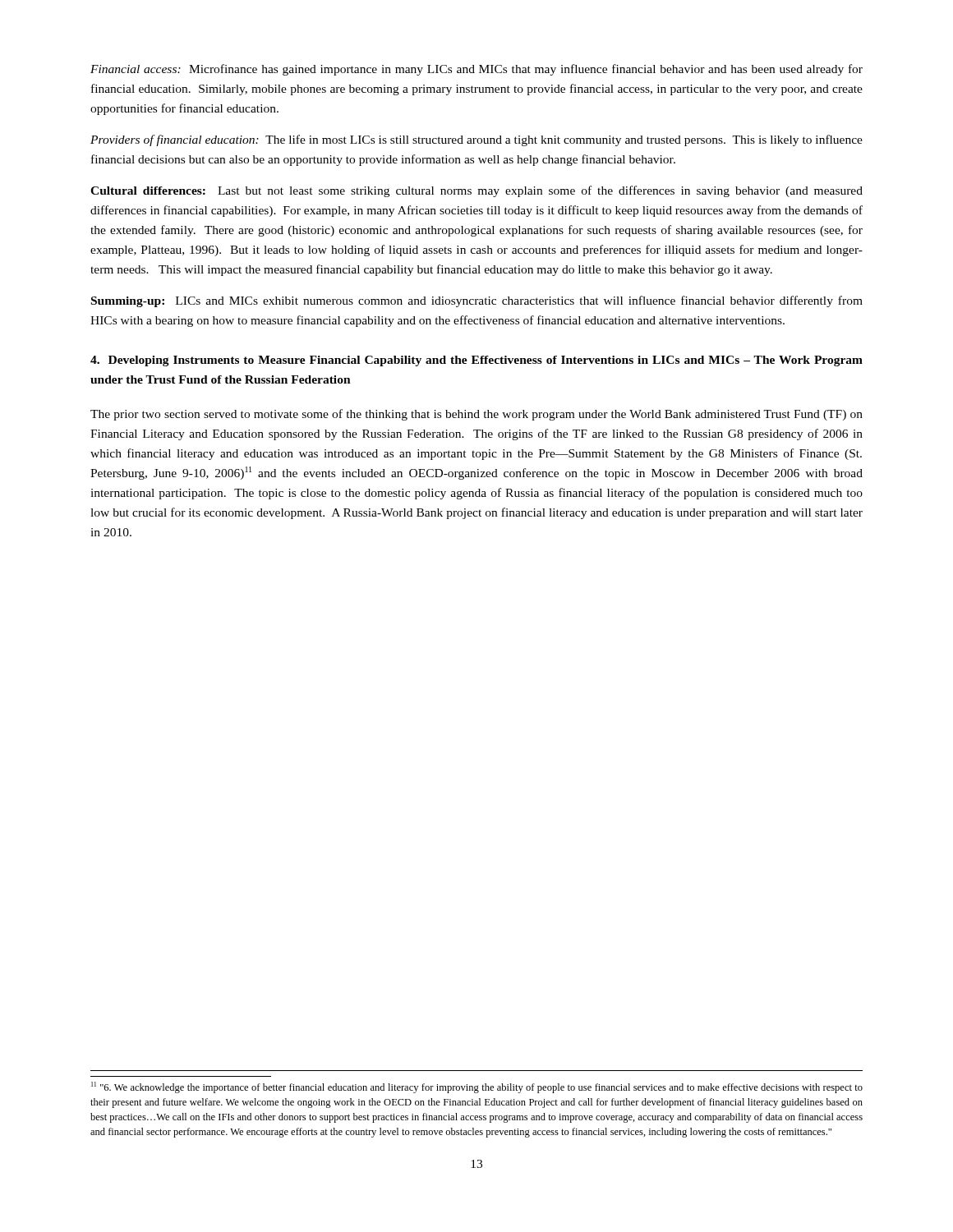953x1232 pixels.
Task: Find the block on this page that starts "11 "6. We acknowledge the importance of"
Action: point(476,1124)
